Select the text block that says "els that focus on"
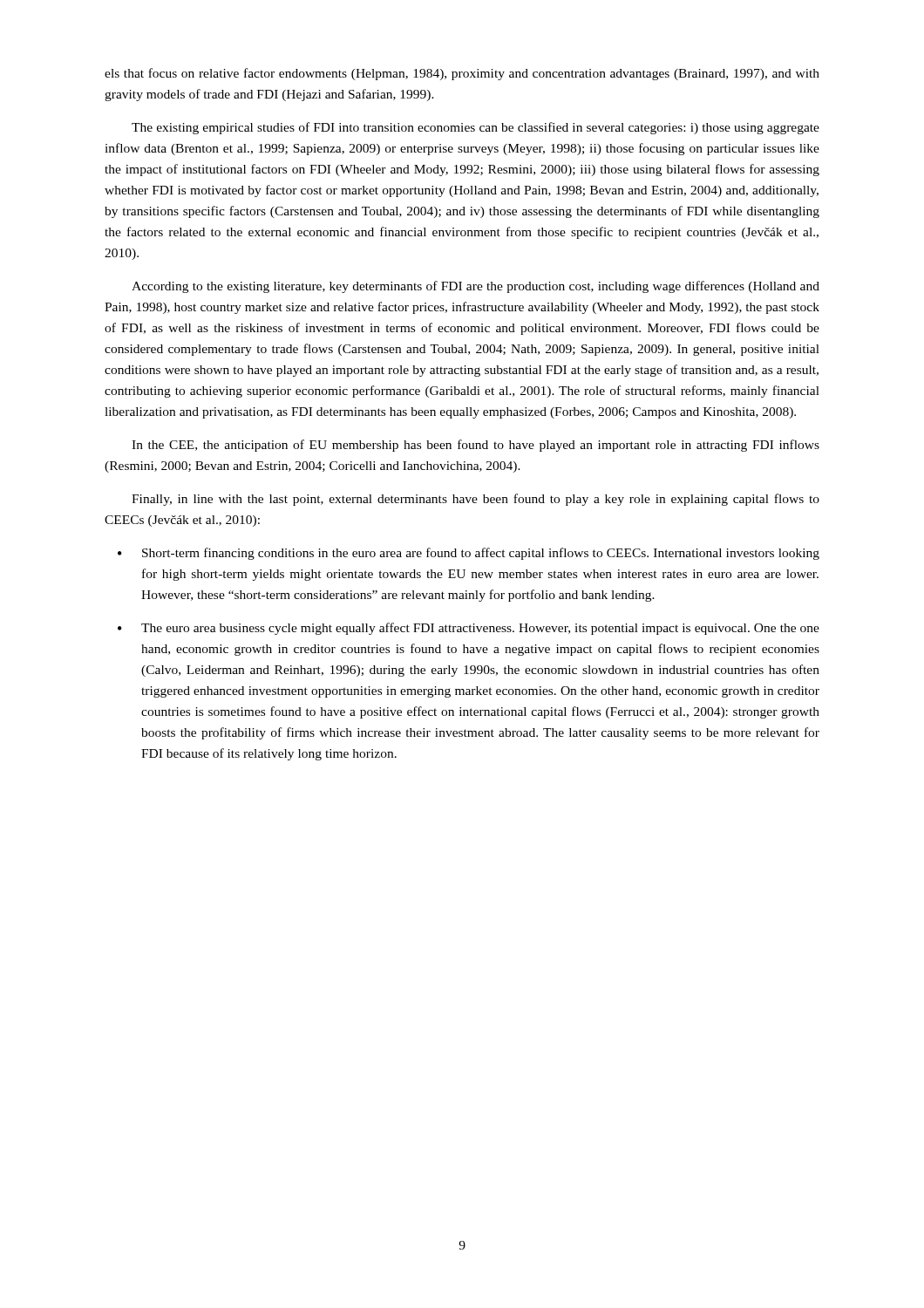Screen dimensions: 1308x924 462,84
